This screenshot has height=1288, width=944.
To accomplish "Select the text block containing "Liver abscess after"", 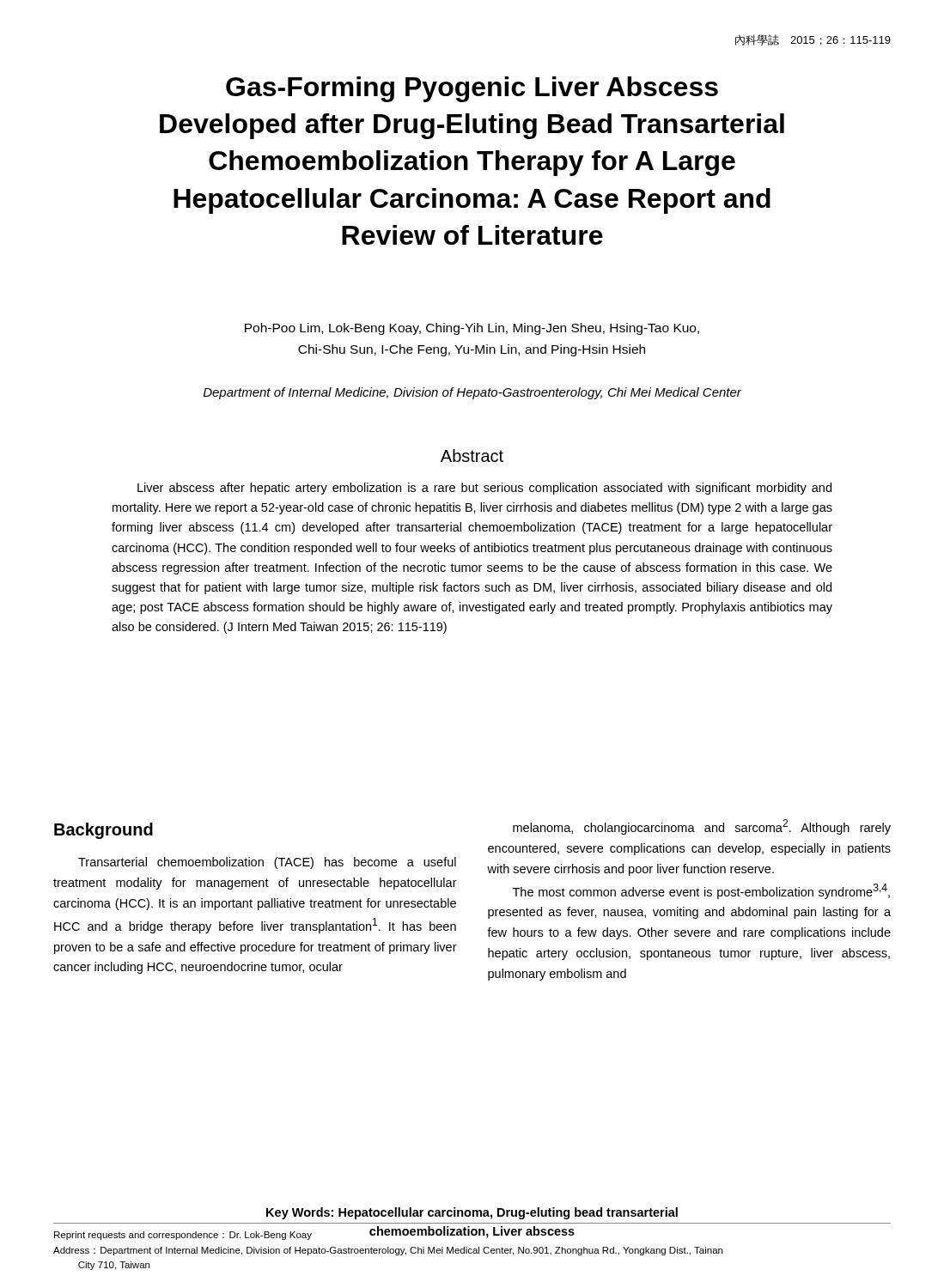I will [472, 557].
